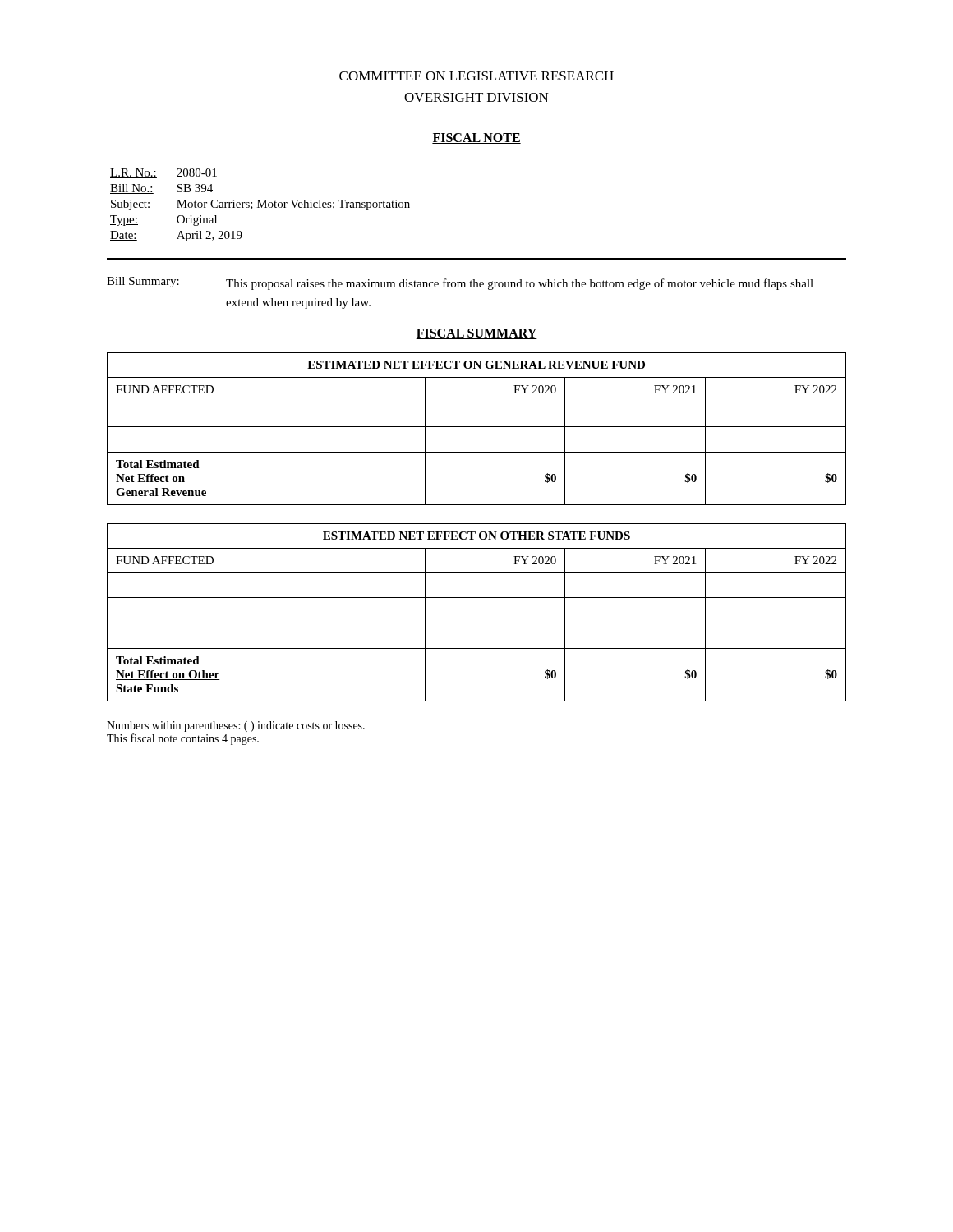Find "COMMITTEE ON LEGISLATIVE RESEARCHOVERSIGHT DIVISION" on this page
The width and height of the screenshot is (953, 1232).
click(476, 87)
